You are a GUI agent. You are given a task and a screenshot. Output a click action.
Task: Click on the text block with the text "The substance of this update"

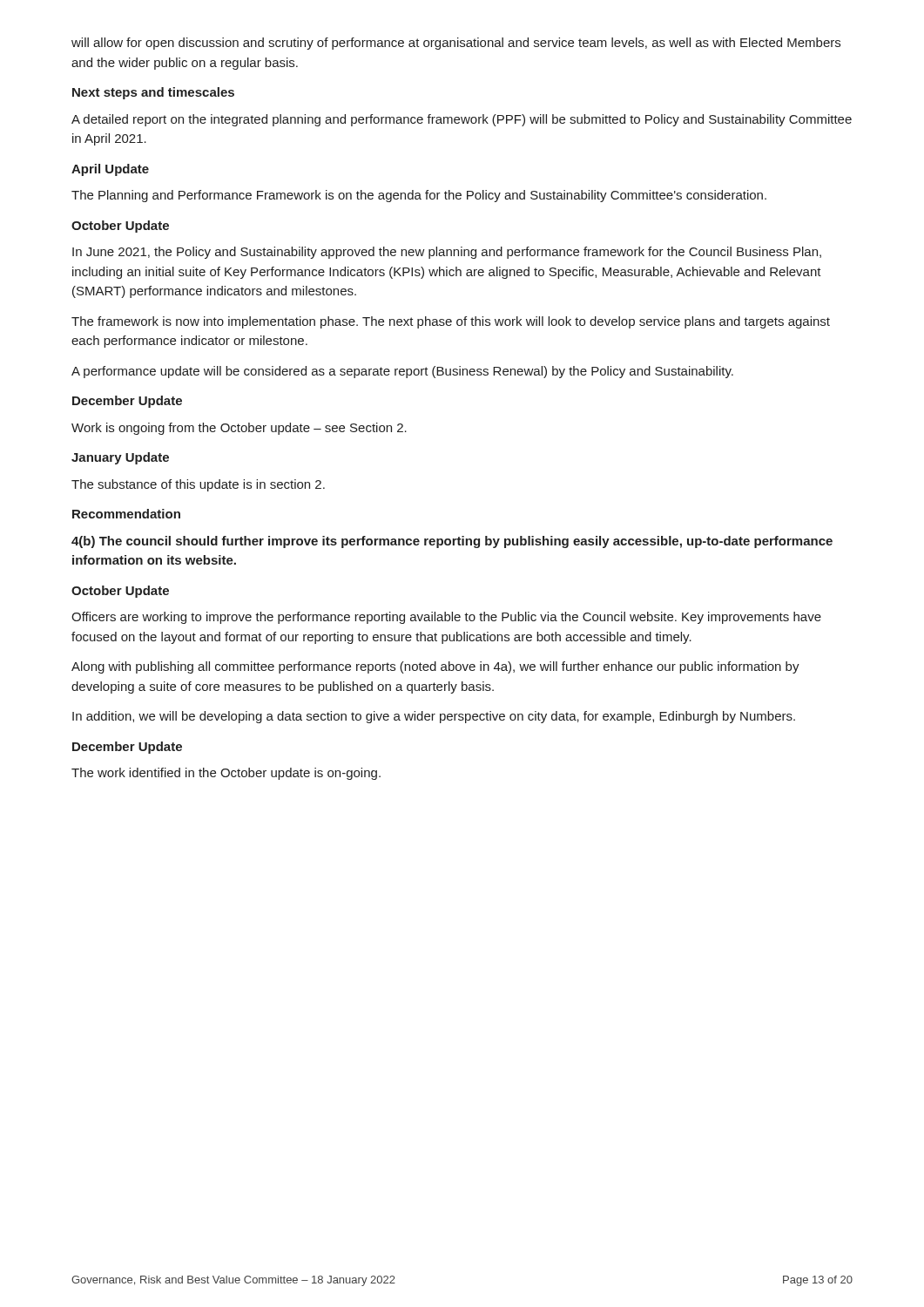[x=198, y=485]
